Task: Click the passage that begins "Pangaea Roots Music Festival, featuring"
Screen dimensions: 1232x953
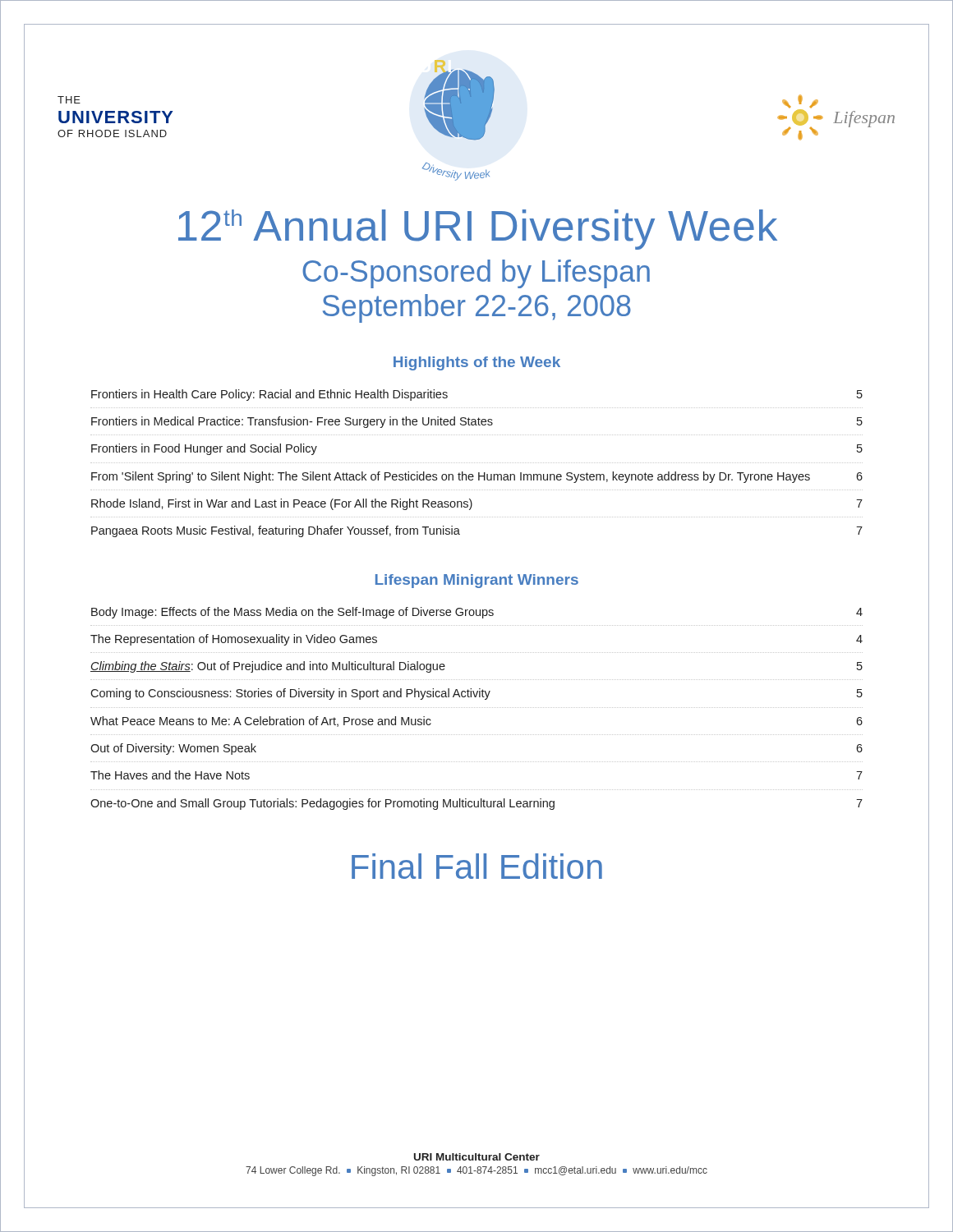Action: pos(280,531)
